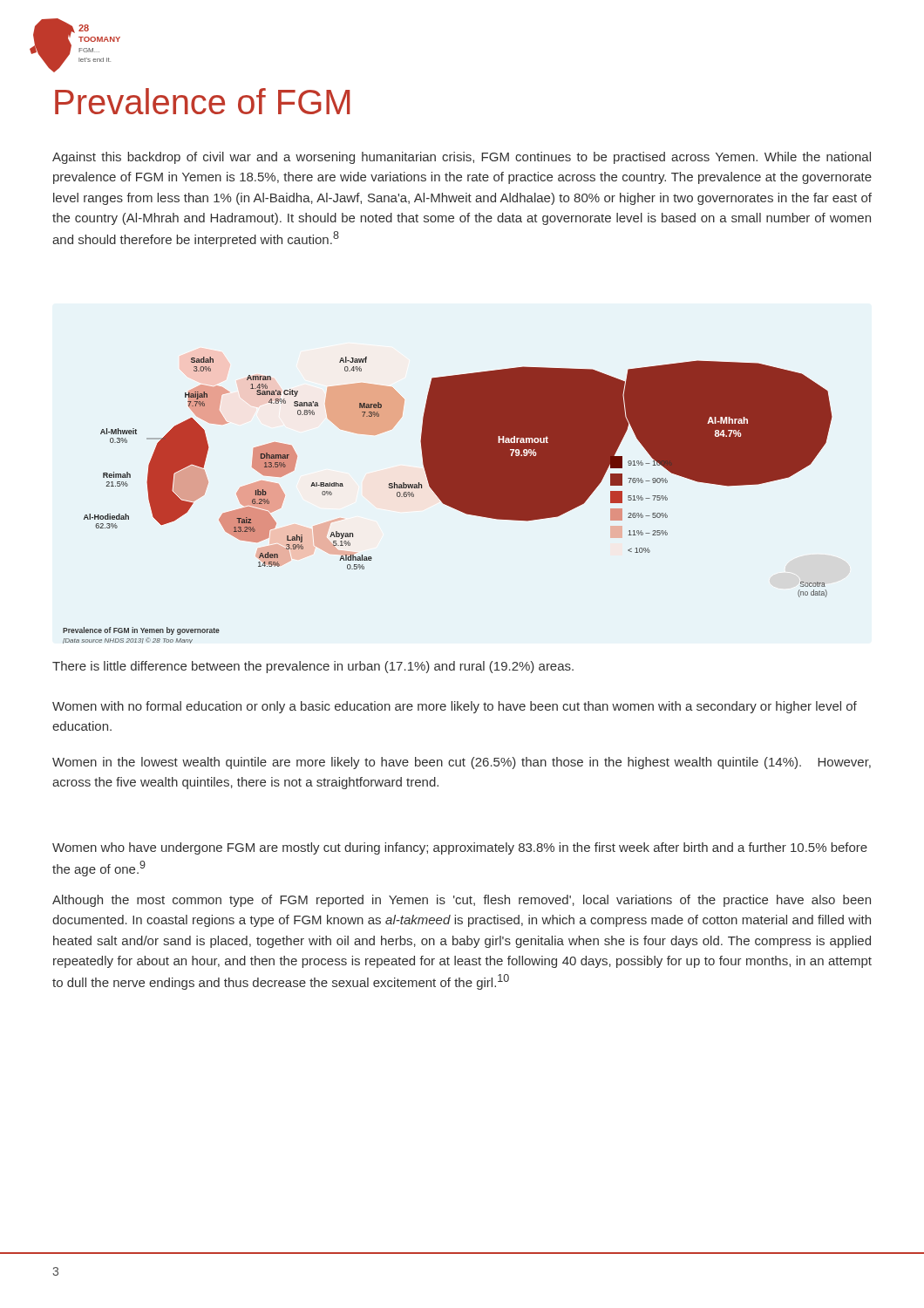Locate the text block with the text "Women in the lowest wealth quintile are"
This screenshot has width=924, height=1308.
pyautogui.click(x=462, y=772)
